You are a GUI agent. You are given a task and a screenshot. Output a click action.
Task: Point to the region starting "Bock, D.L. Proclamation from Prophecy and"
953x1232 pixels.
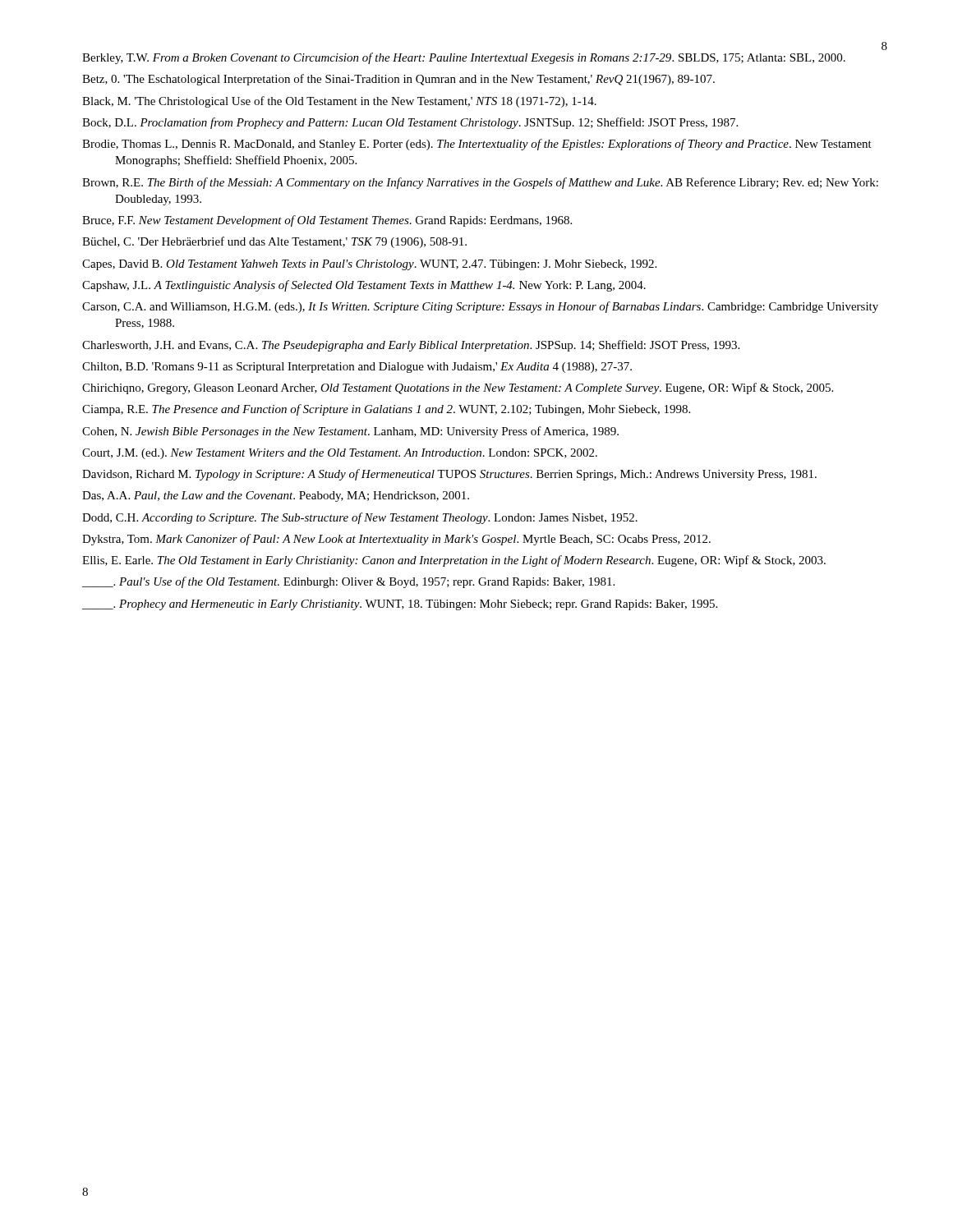click(x=411, y=122)
